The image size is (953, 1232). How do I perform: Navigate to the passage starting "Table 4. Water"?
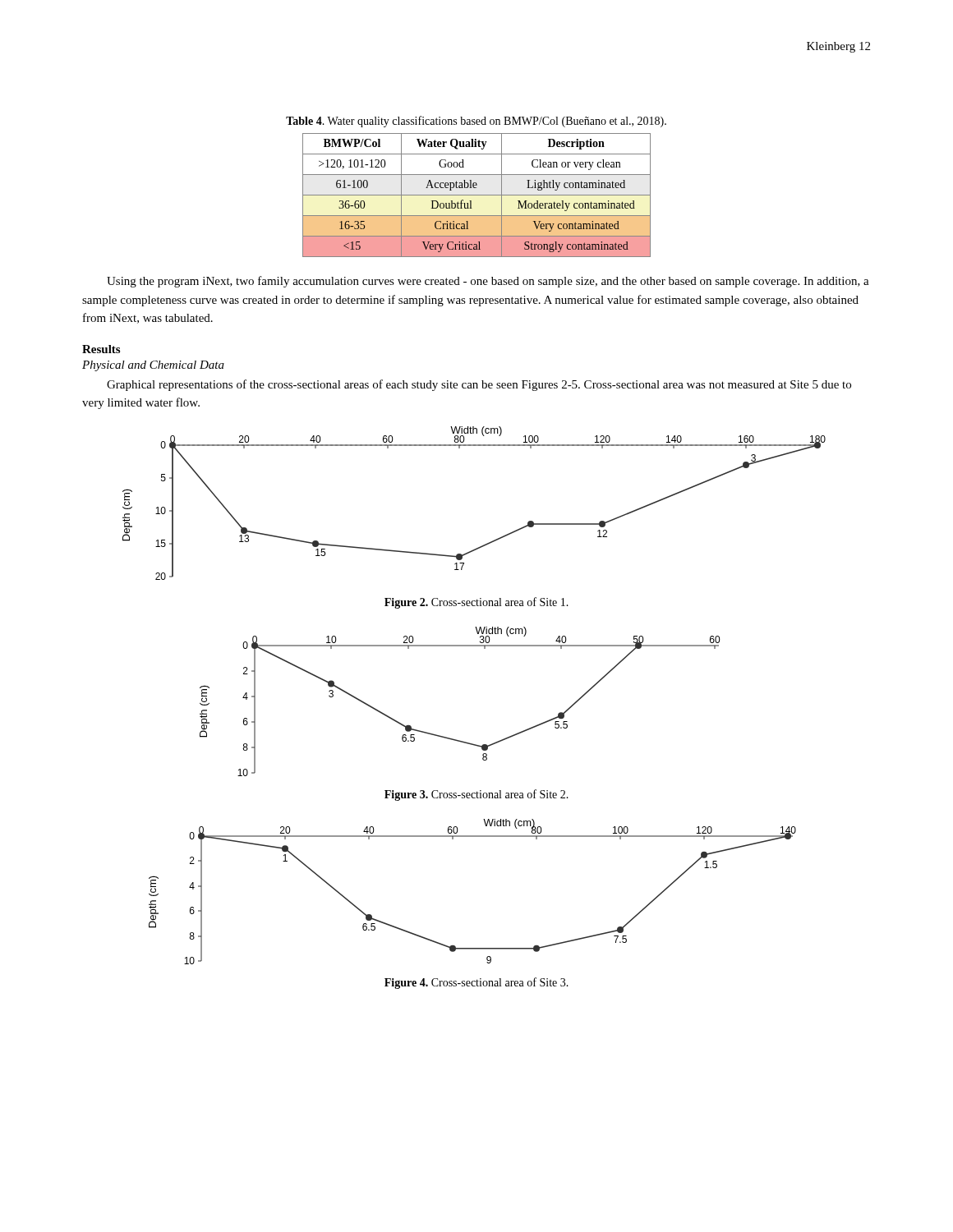(x=476, y=121)
